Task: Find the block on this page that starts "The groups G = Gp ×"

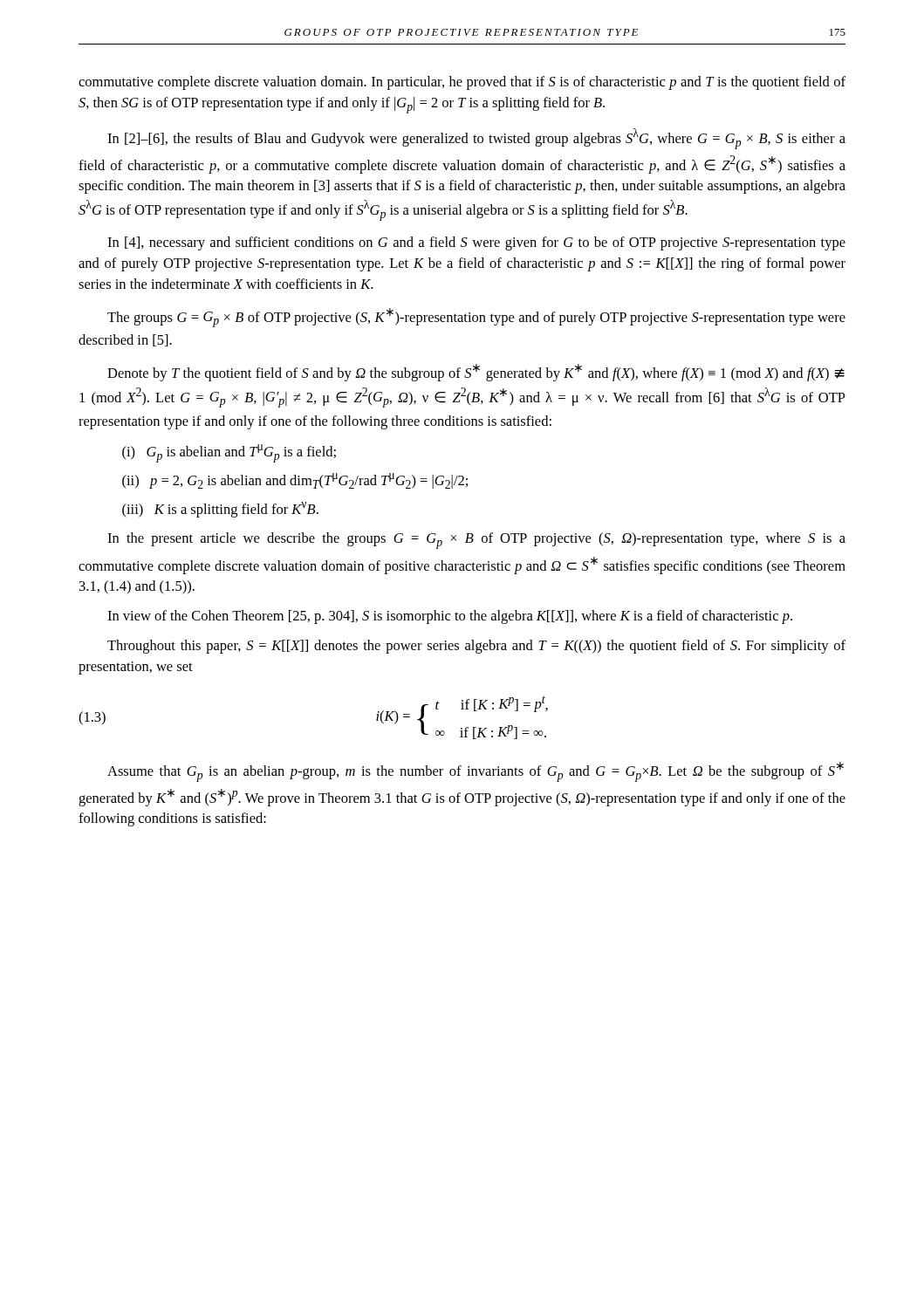Action: [x=462, y=327]
